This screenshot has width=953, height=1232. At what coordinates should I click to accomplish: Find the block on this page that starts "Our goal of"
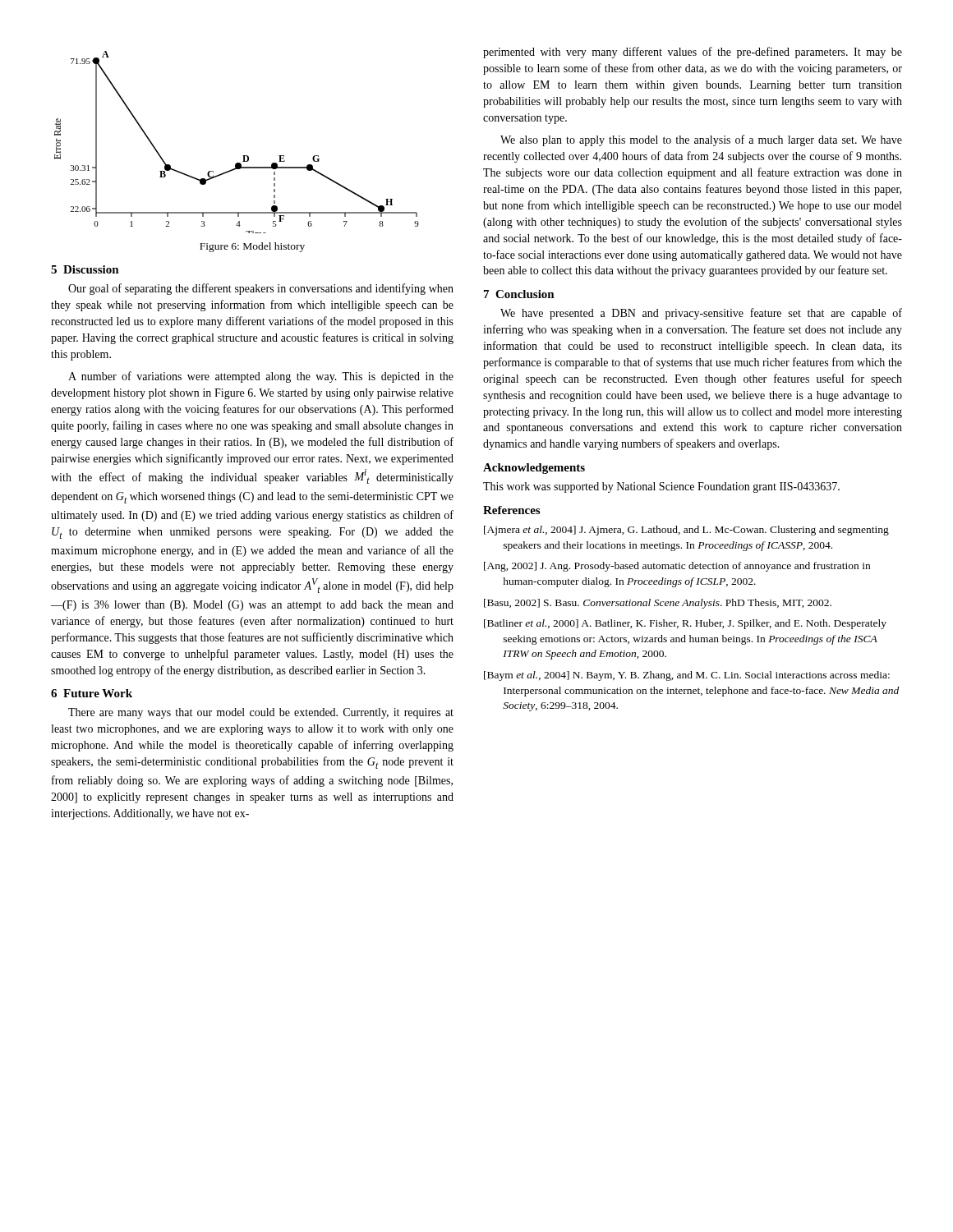pyautogui.click(x=252, y=480)
